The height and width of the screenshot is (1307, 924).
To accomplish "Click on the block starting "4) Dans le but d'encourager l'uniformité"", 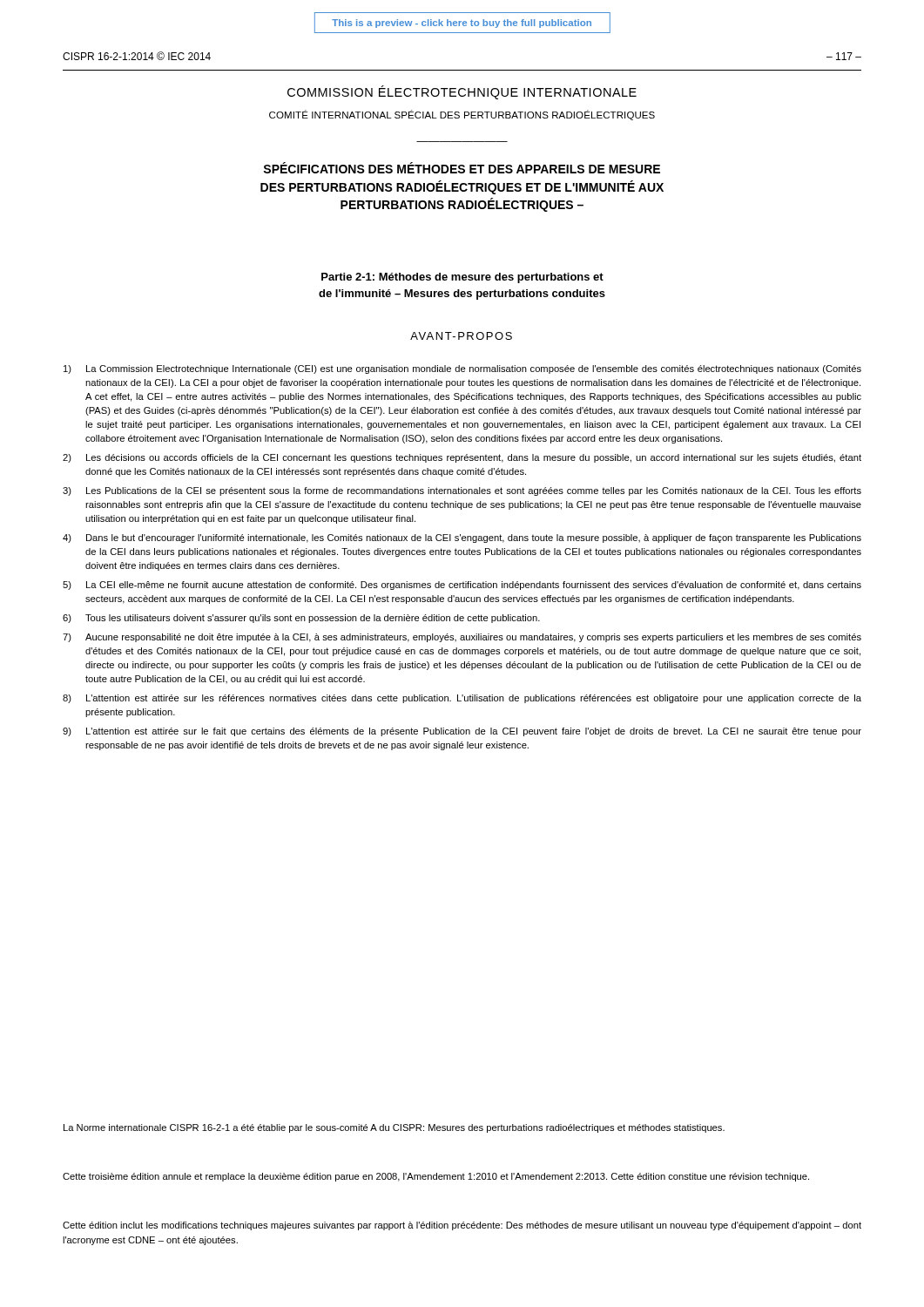I will (462, 552).
